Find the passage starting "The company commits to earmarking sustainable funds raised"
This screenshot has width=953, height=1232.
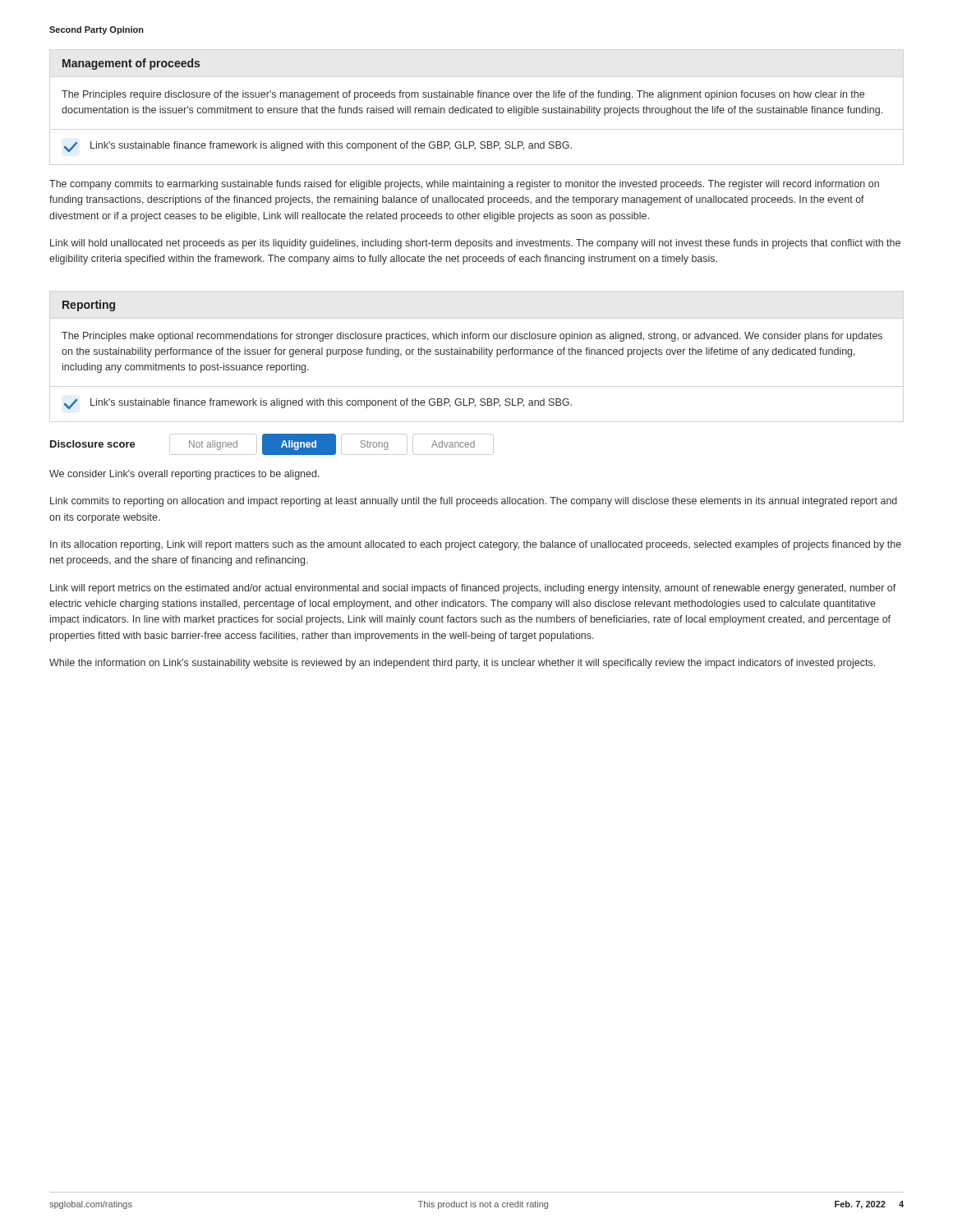(464, 200)
